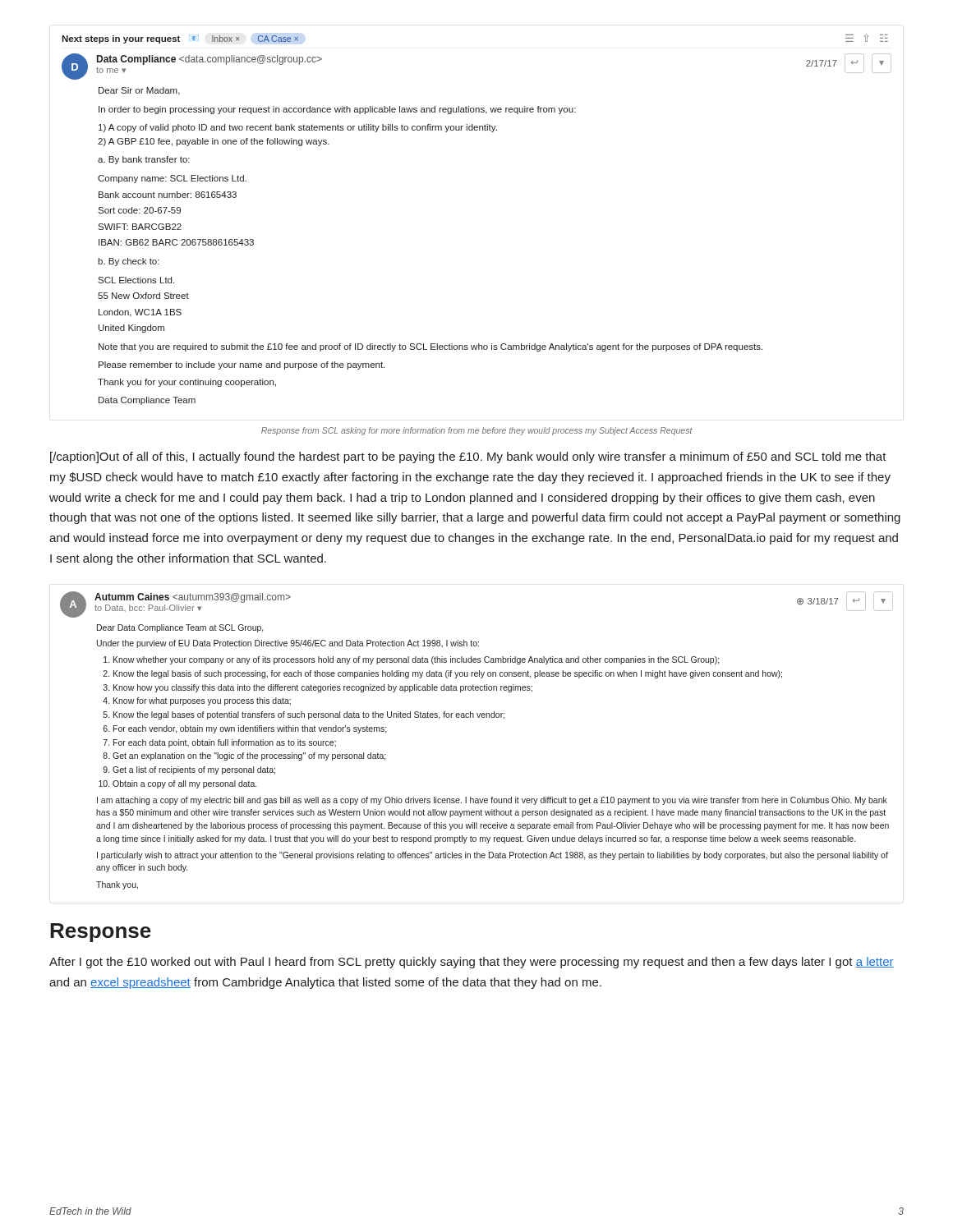
Task: Where is the caption that starts "Response from SCL asking for"?
Action: [x=476, y=430]
